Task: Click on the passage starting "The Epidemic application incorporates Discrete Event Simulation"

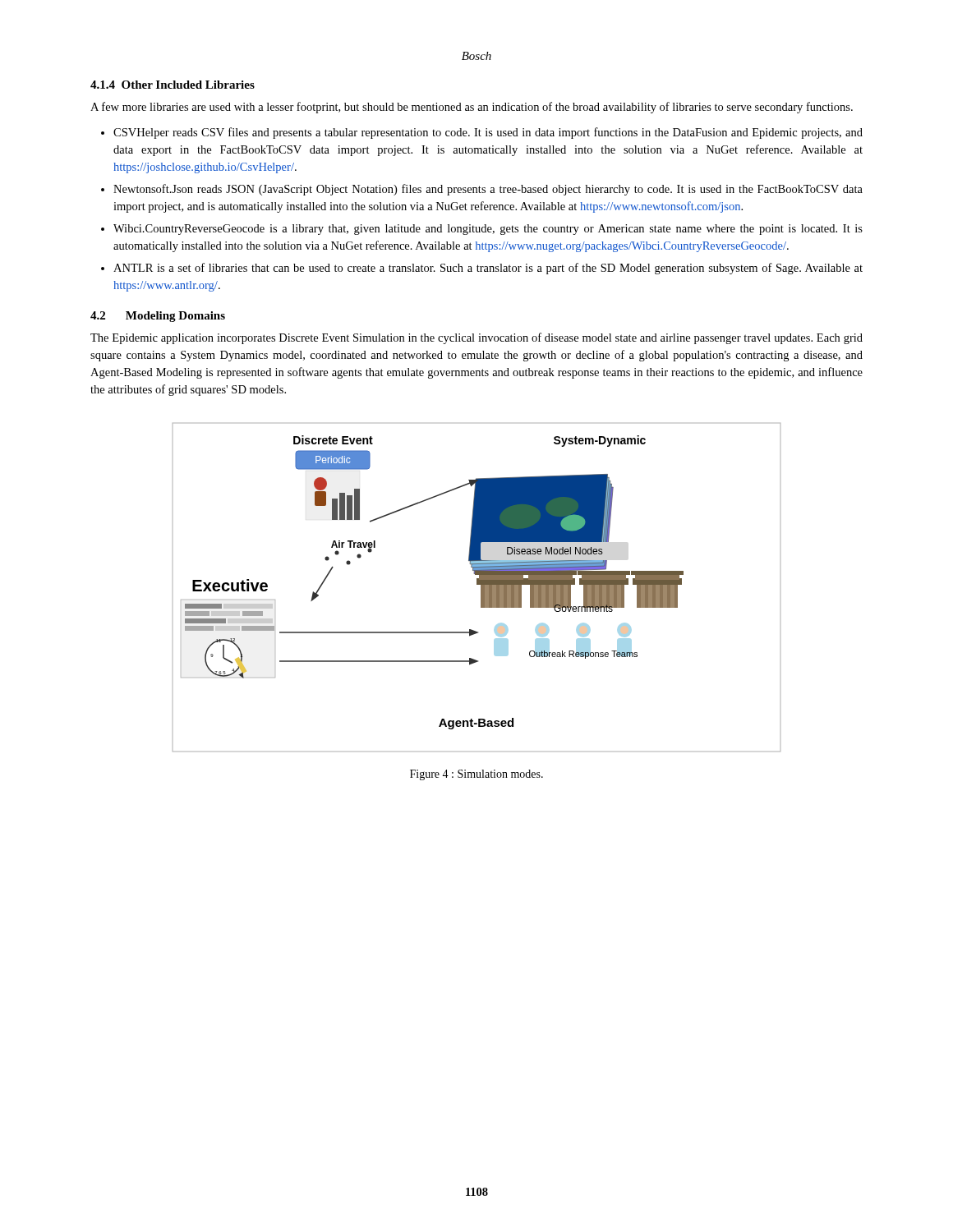Action: (x=476, y=364)
